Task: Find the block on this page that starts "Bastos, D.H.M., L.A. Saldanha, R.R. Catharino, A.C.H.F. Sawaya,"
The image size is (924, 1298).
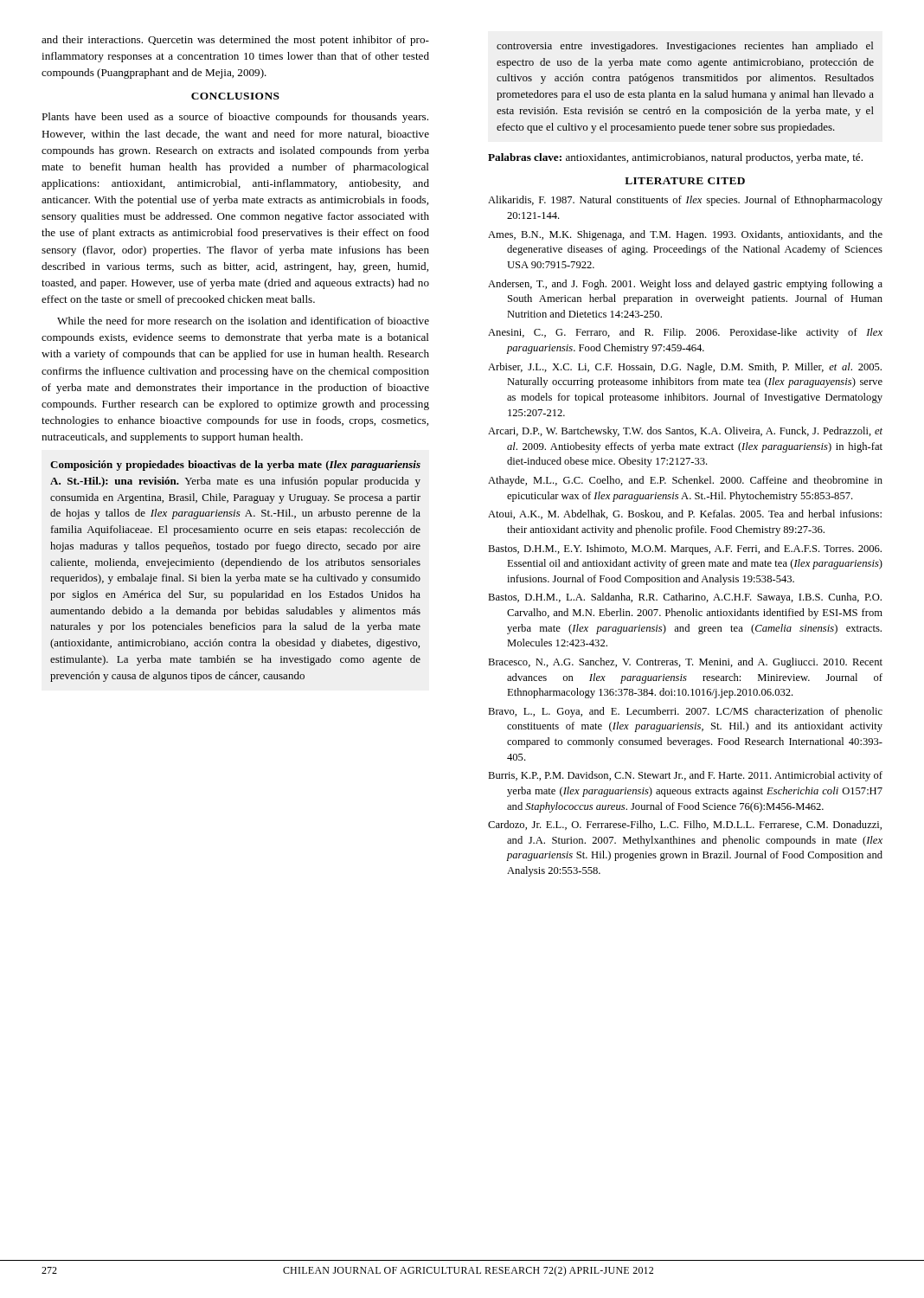Action: 685,620
